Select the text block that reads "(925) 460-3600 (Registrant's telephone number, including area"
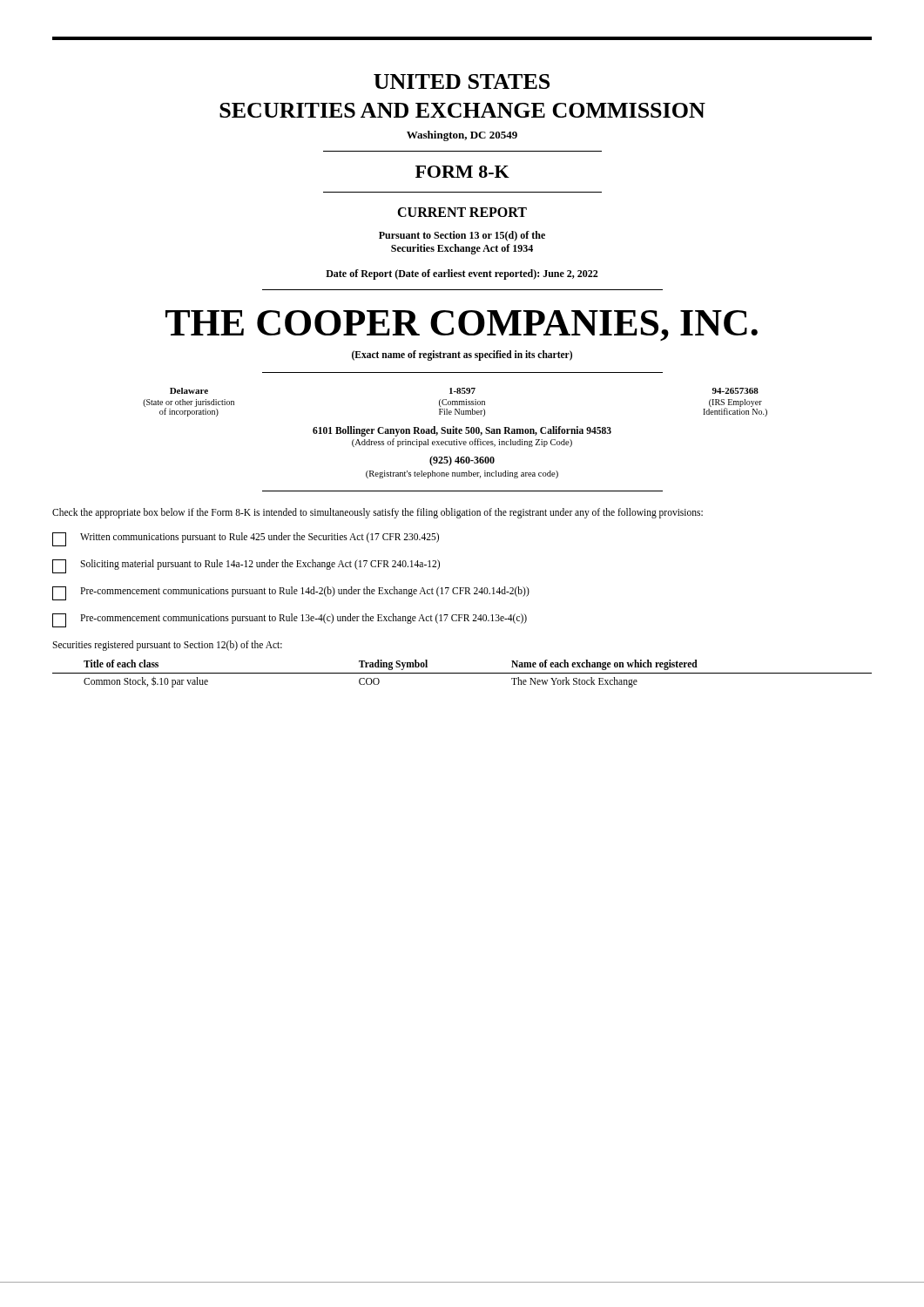The image size is (924, 1307). tap(462, 467)
